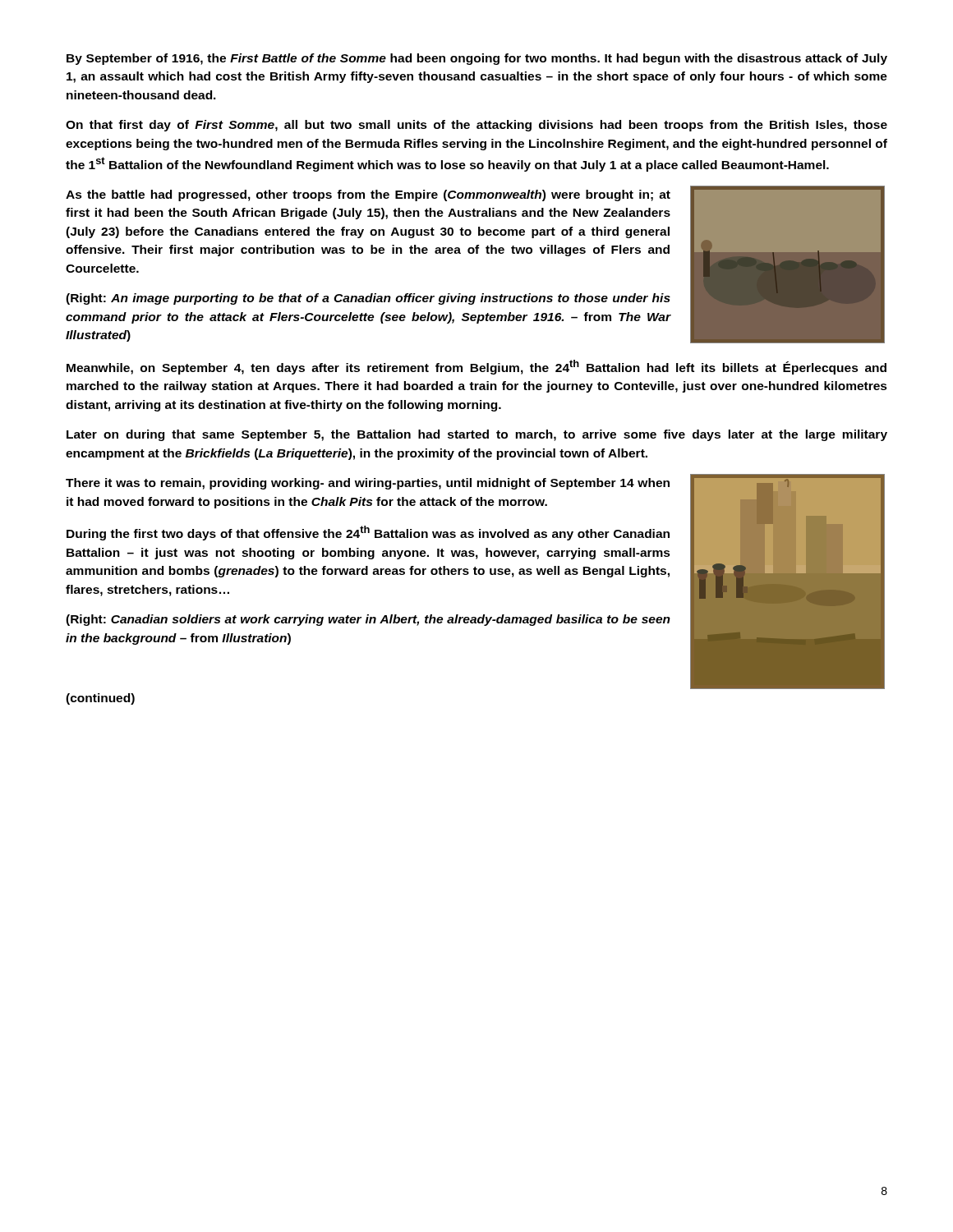Locate the block of text that opens with "On that first day of"
Screen dimensions: 1232x953
click(476, 145)
